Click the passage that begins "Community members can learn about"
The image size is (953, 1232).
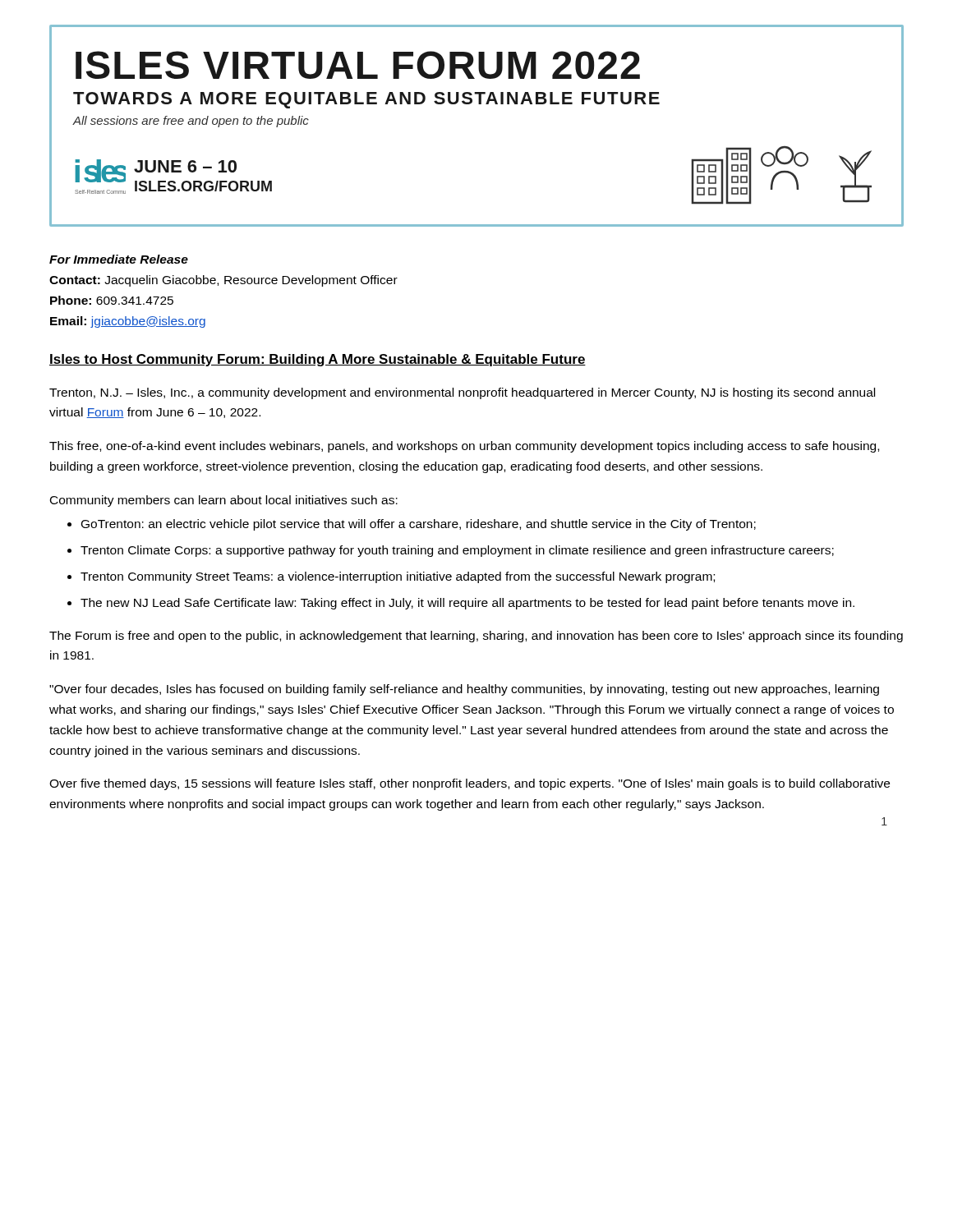tap(224, 500)
